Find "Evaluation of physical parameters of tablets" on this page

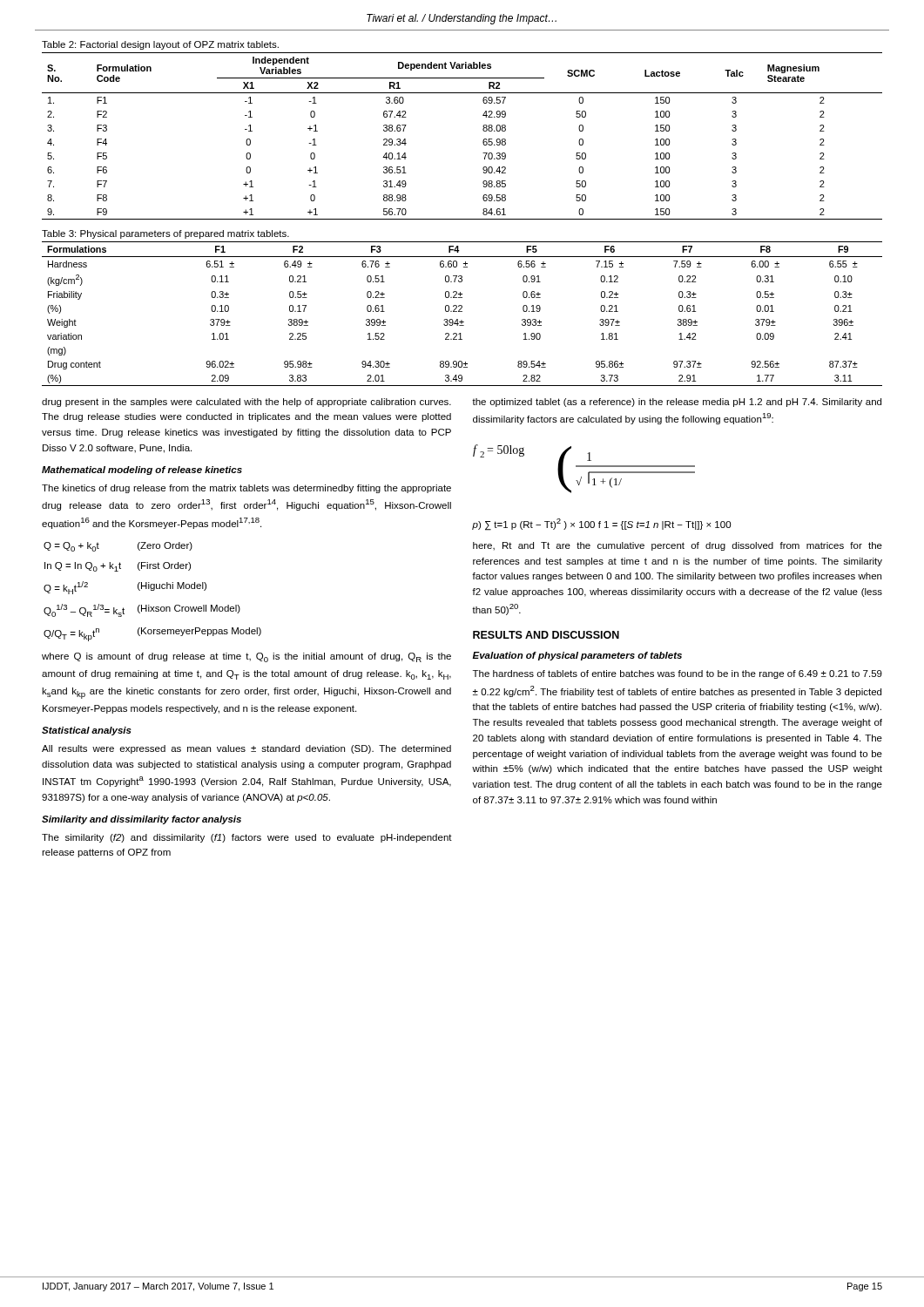pyautogui.click(x=577, y=655)
